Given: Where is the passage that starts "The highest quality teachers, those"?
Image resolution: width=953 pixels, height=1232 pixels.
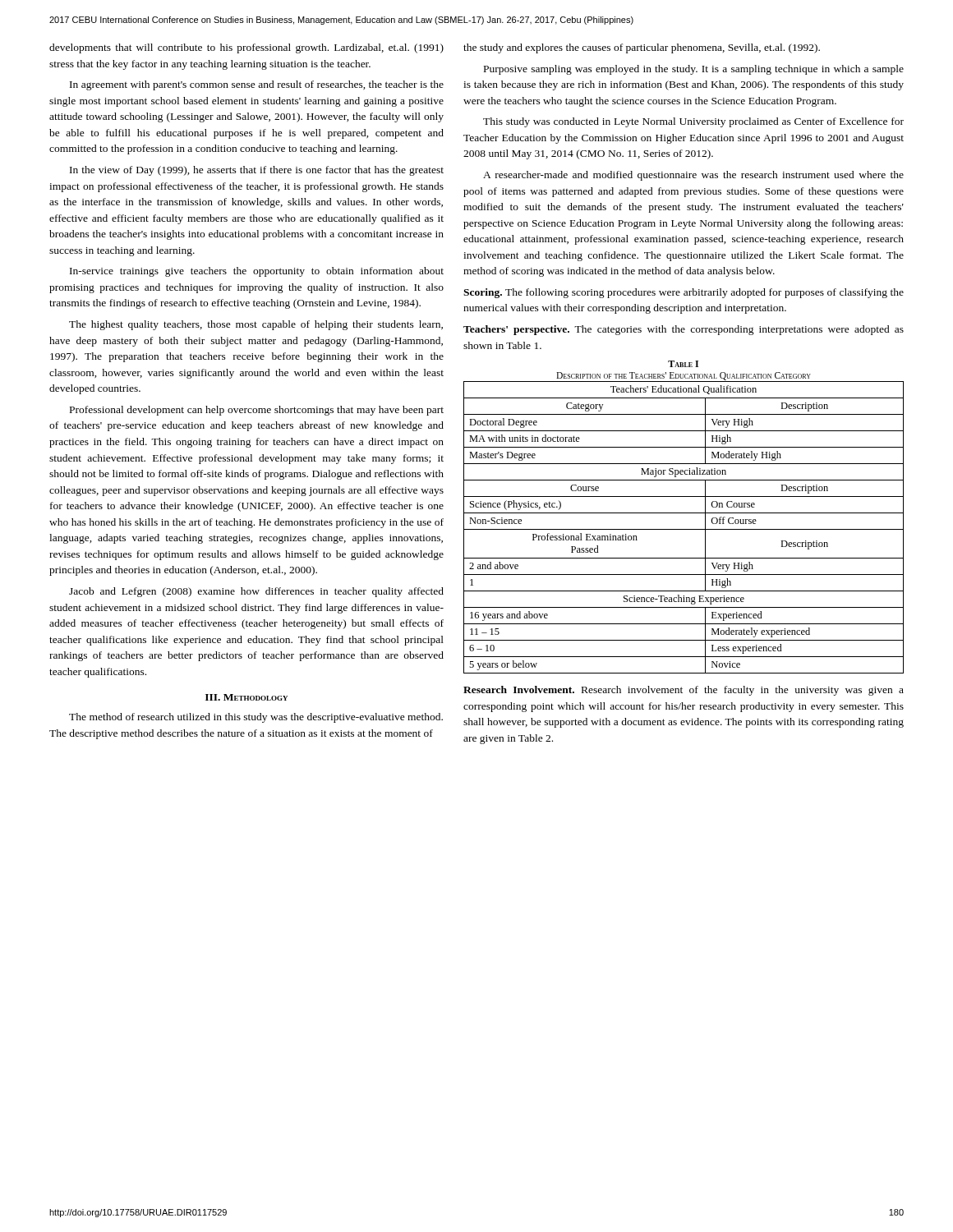Looking at the screenshot, I should coord(246,356).
